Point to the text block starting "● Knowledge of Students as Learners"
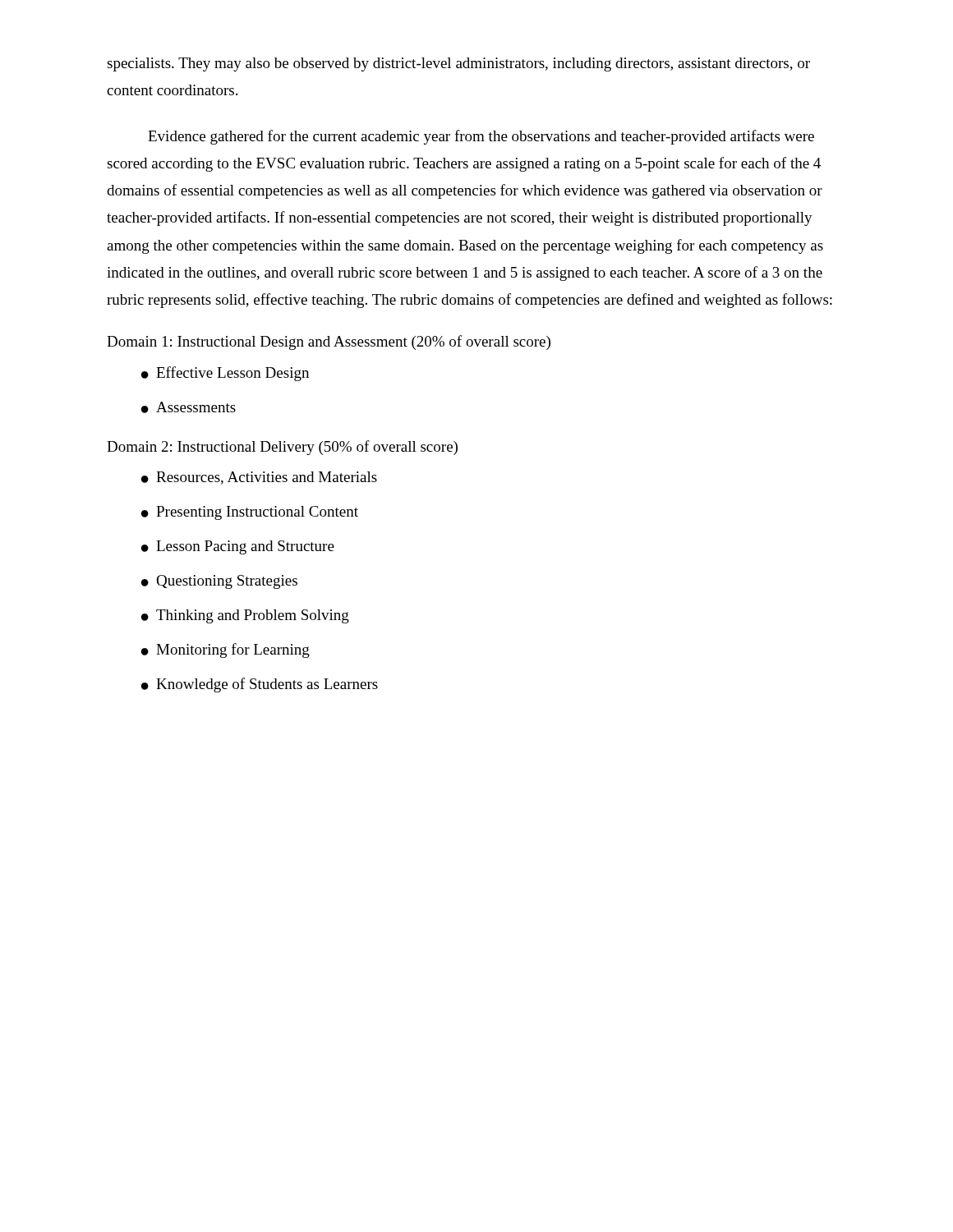This screenshot has height=1232, width=953. (260, 685)
